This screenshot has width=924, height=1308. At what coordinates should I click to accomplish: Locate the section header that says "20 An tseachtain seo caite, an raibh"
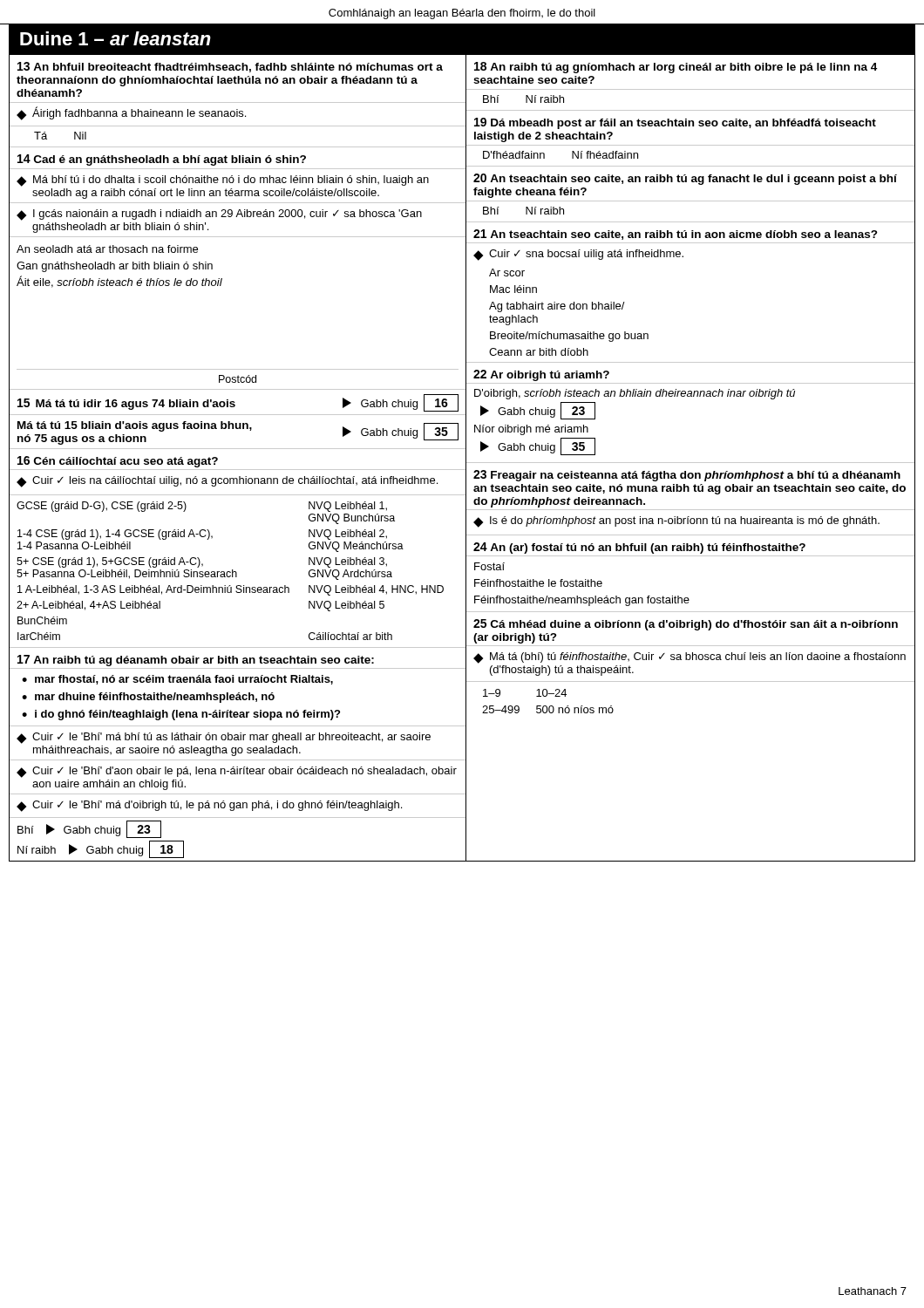pyautogui.click(x=685, y=184)
